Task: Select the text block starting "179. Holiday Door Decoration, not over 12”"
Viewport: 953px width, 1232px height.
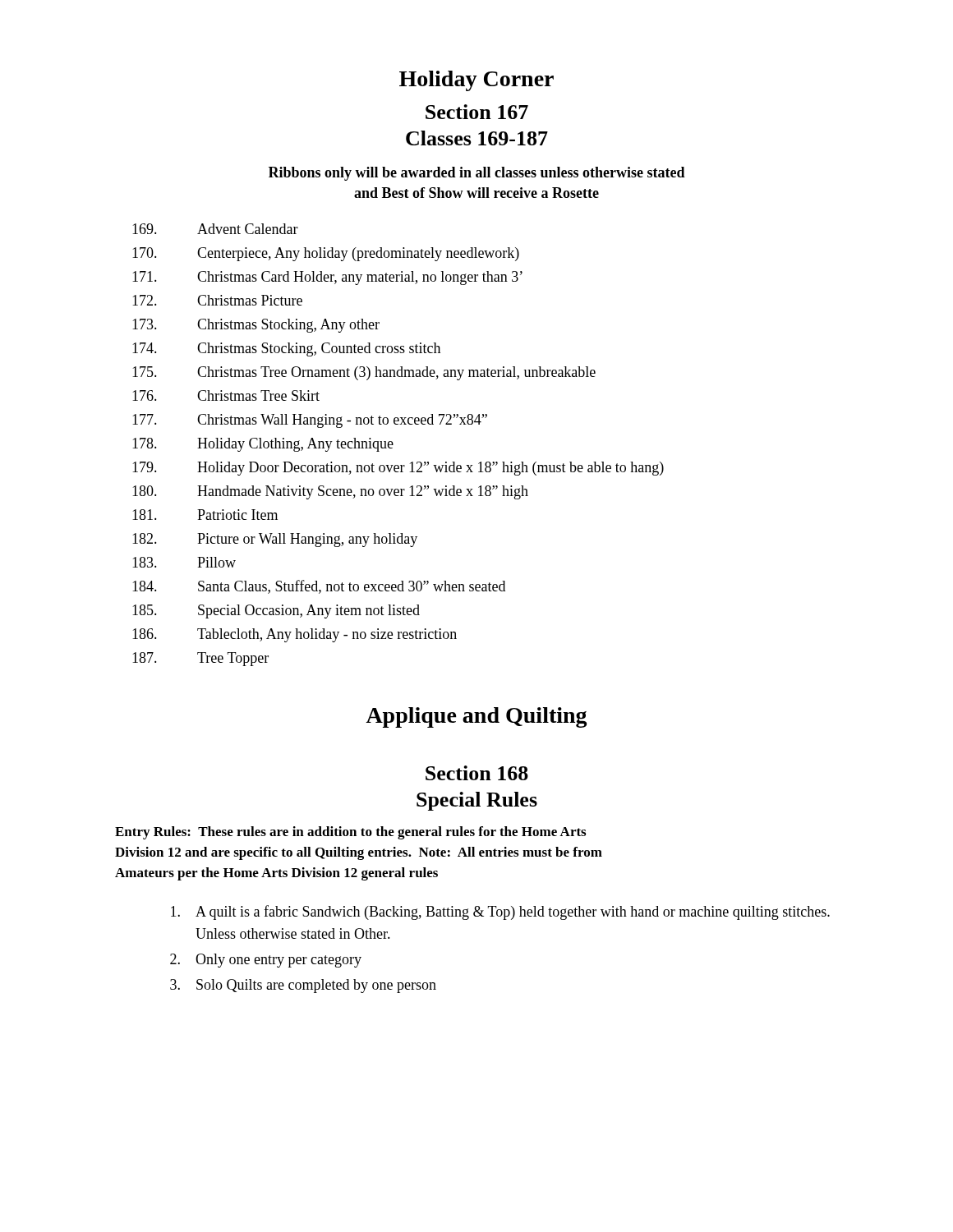Action: (485, 468)
